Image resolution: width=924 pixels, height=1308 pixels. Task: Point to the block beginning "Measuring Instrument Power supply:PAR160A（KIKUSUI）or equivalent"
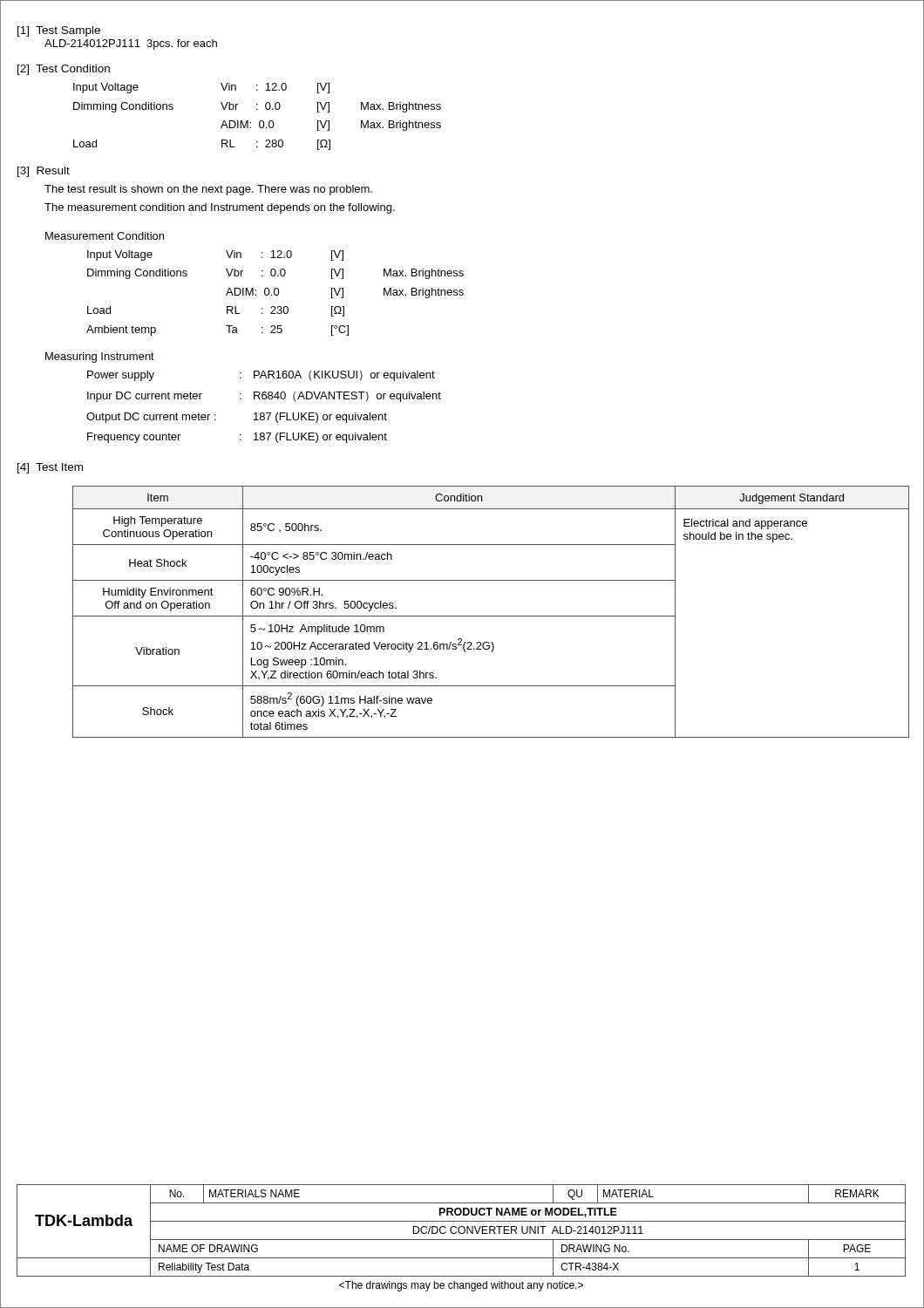click(x=100, y=358)
